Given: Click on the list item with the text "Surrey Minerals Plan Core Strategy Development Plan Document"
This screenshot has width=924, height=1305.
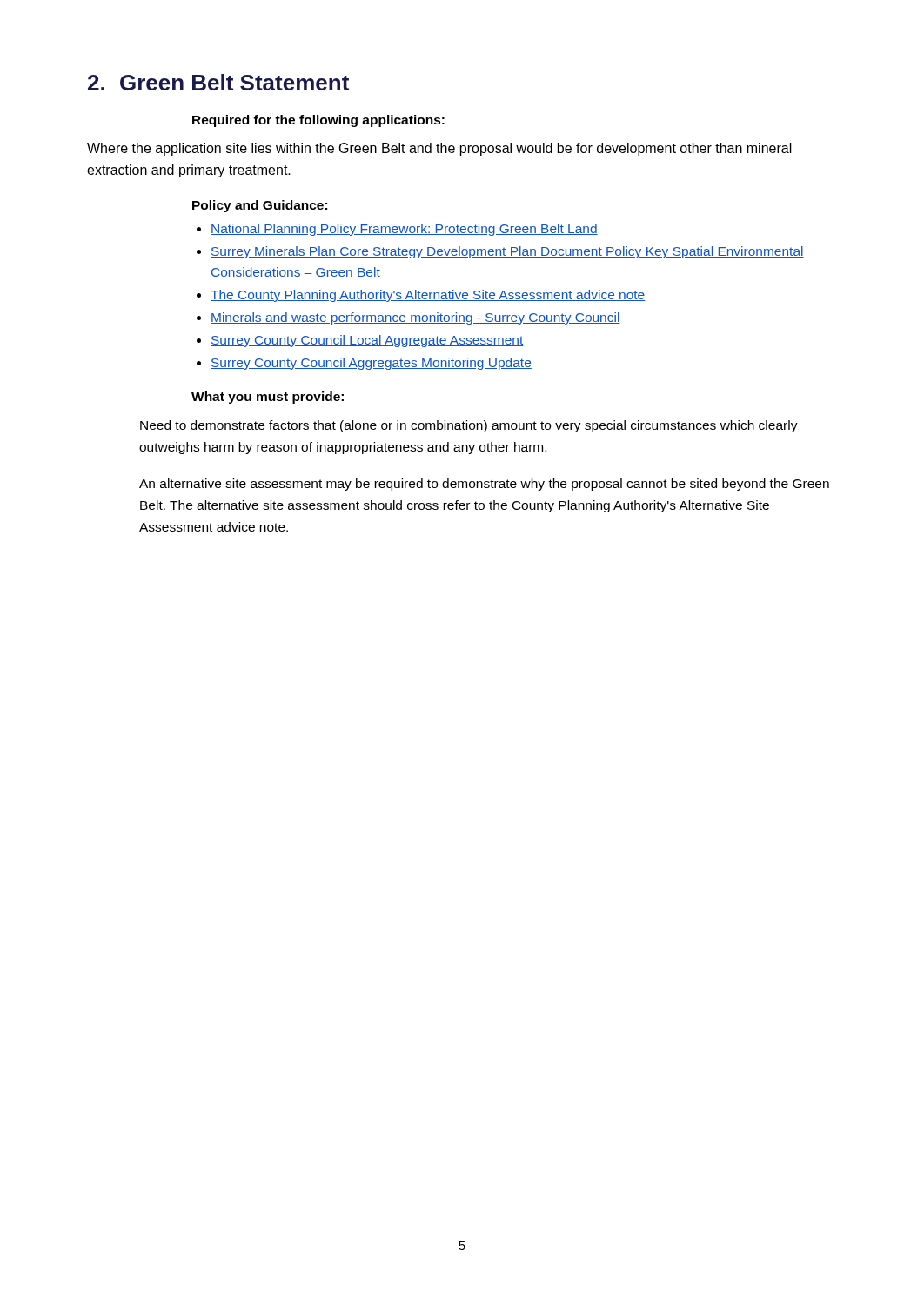Looking at the screenshot, I should click(x=514, y=262).
